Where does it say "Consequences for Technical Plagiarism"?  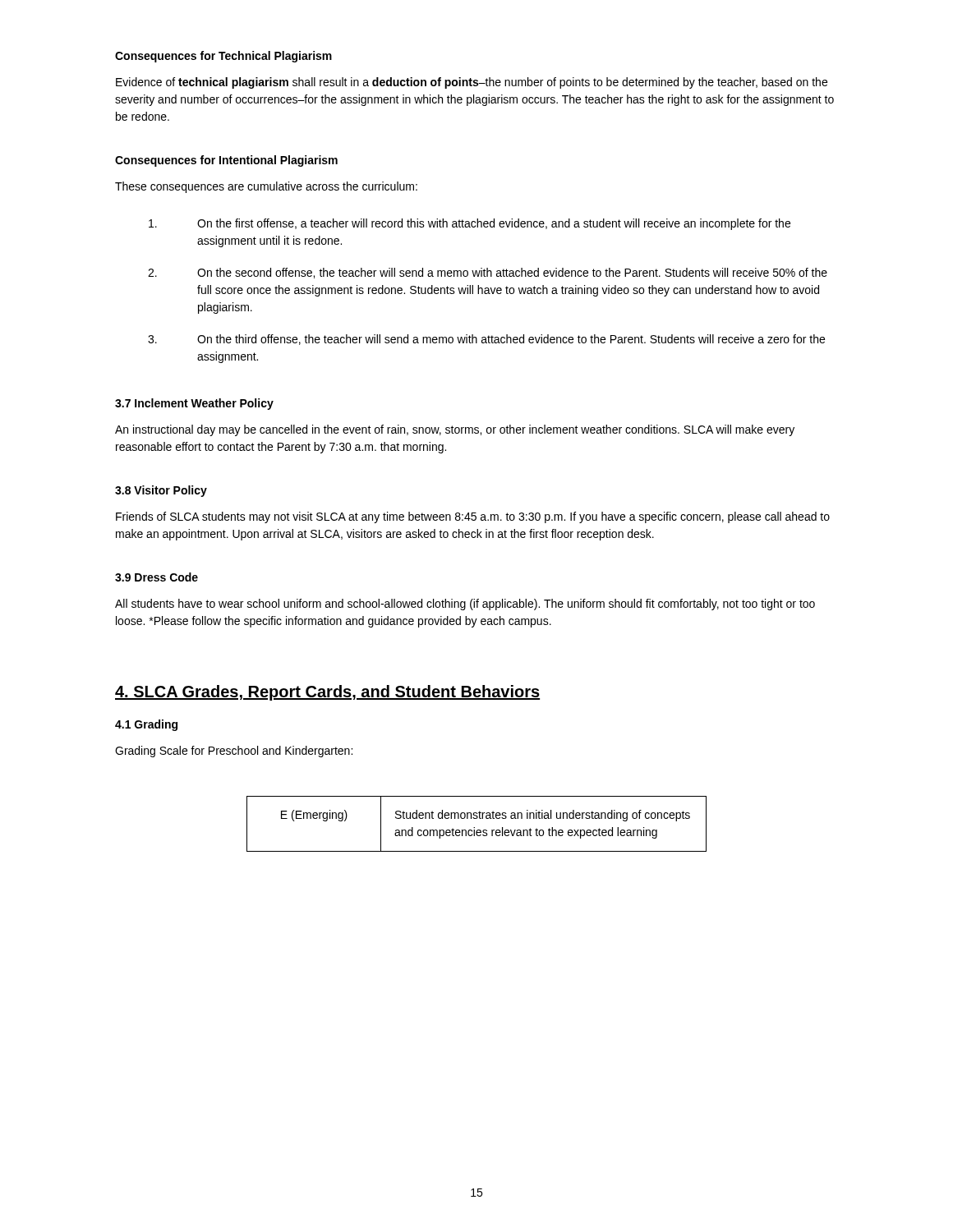click(x=224, y=56)
